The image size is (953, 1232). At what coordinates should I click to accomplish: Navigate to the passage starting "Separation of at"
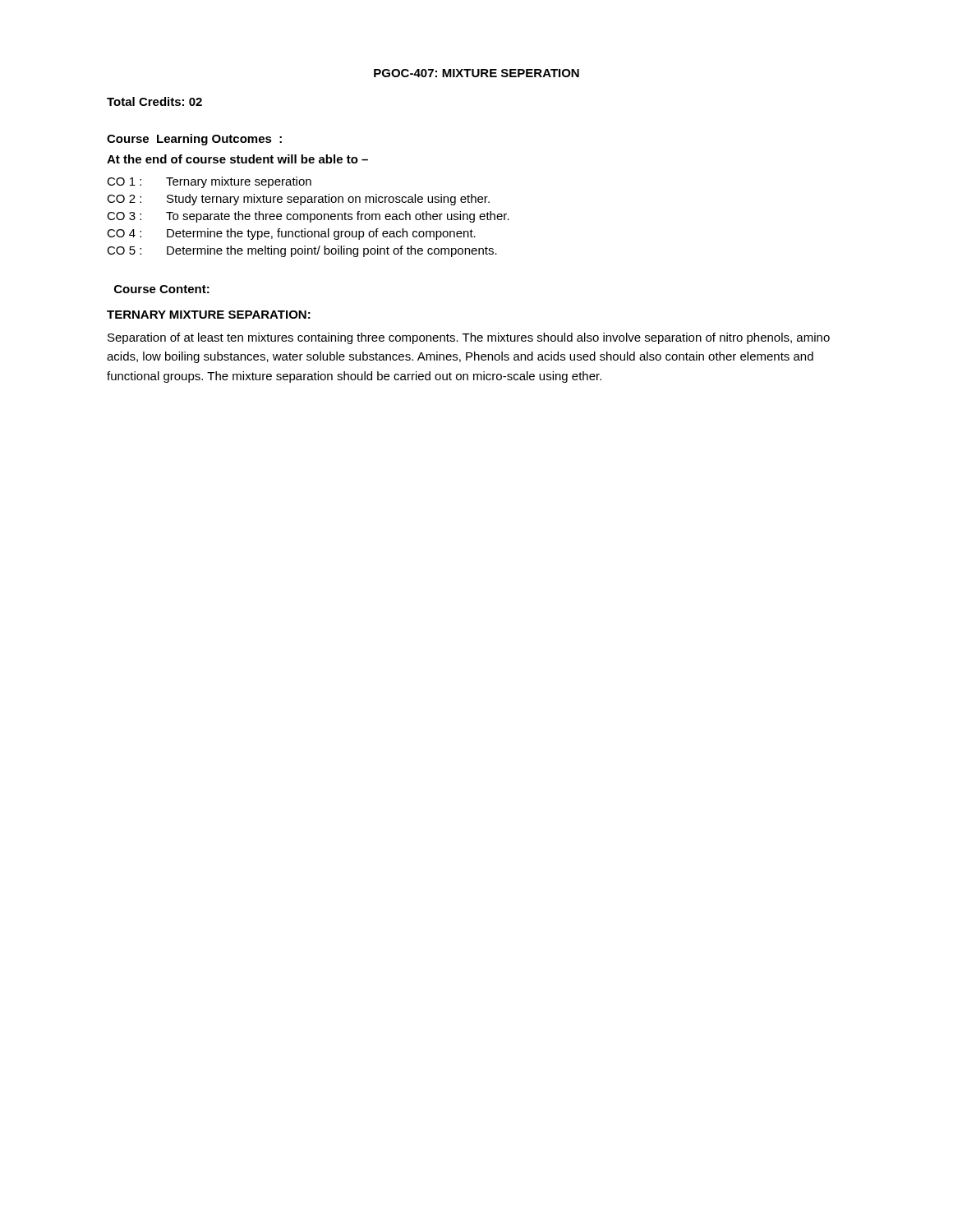point(468,356)
